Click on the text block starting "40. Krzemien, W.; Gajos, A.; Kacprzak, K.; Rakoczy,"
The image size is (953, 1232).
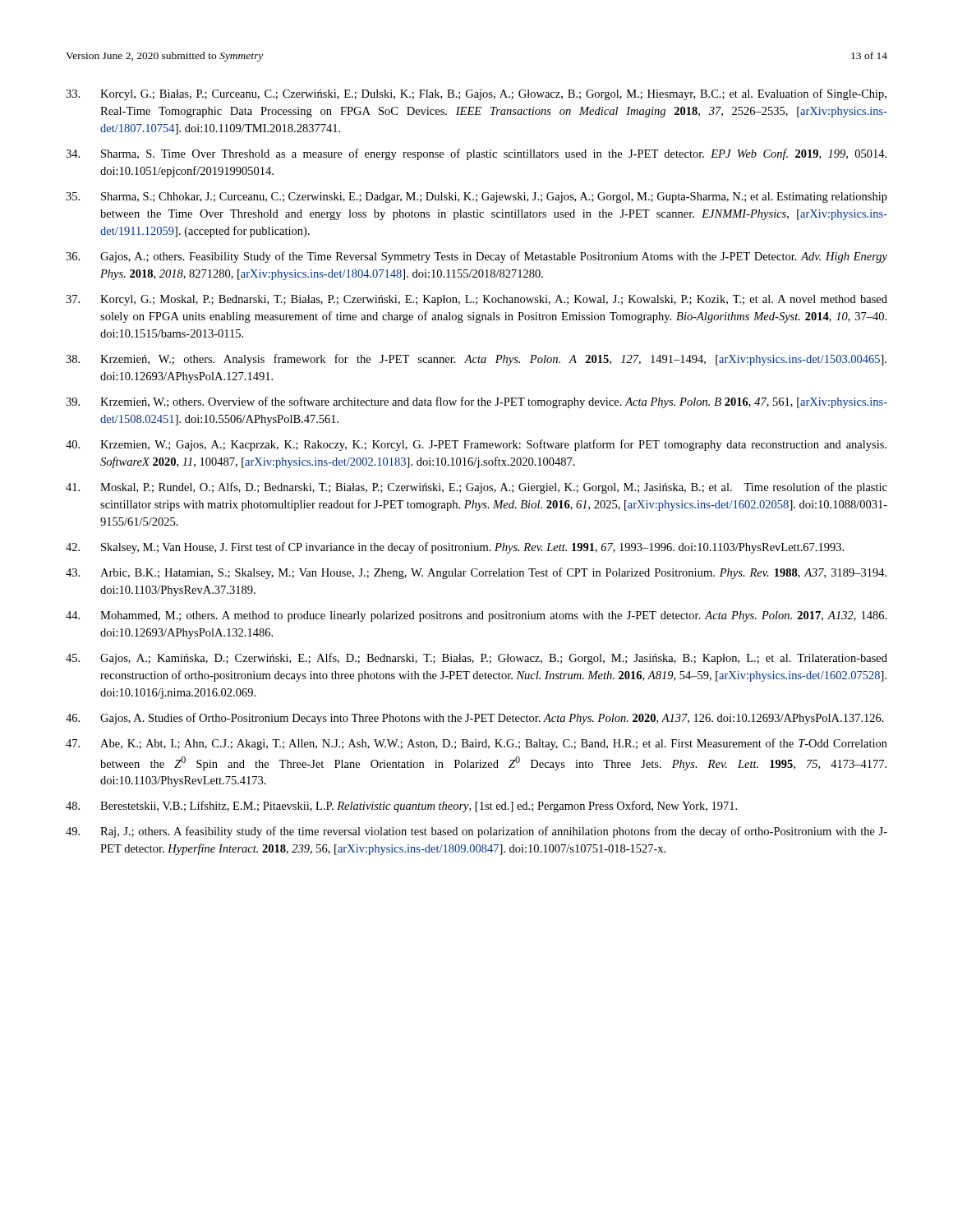pos(476,454)
